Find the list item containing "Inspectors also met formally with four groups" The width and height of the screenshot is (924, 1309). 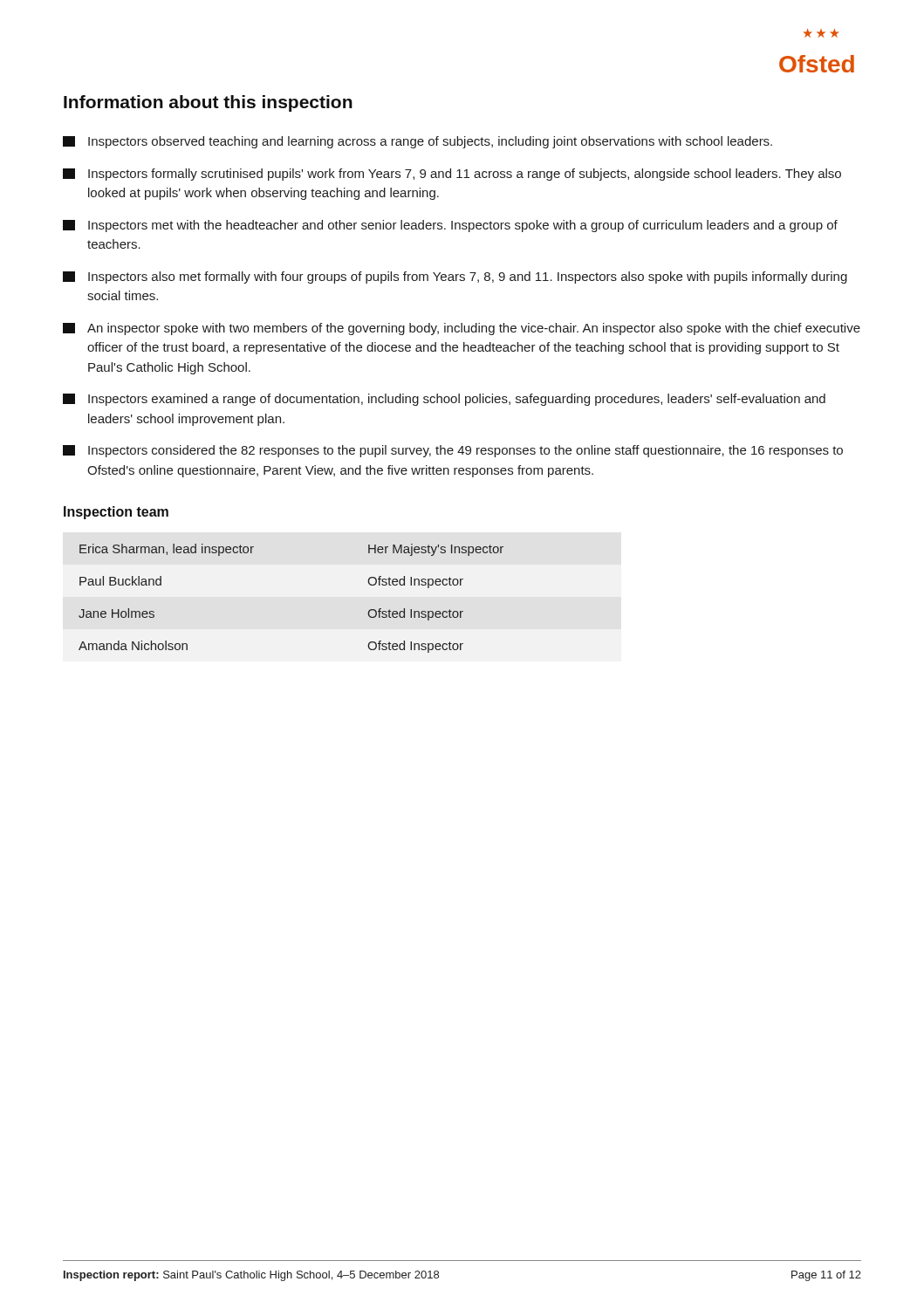(x=462, y=286)
